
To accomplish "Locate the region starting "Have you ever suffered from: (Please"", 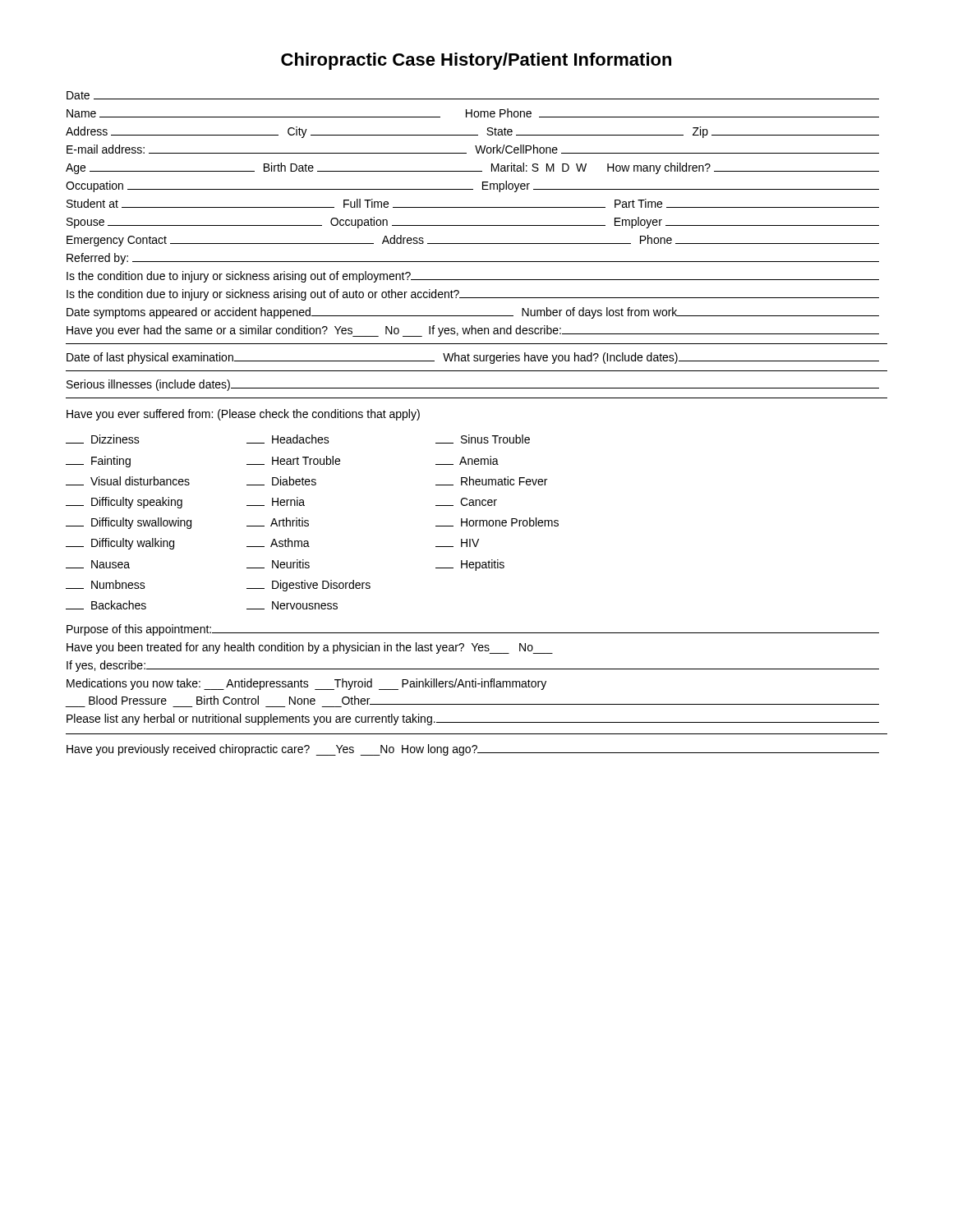I will [x=243, y=414].
